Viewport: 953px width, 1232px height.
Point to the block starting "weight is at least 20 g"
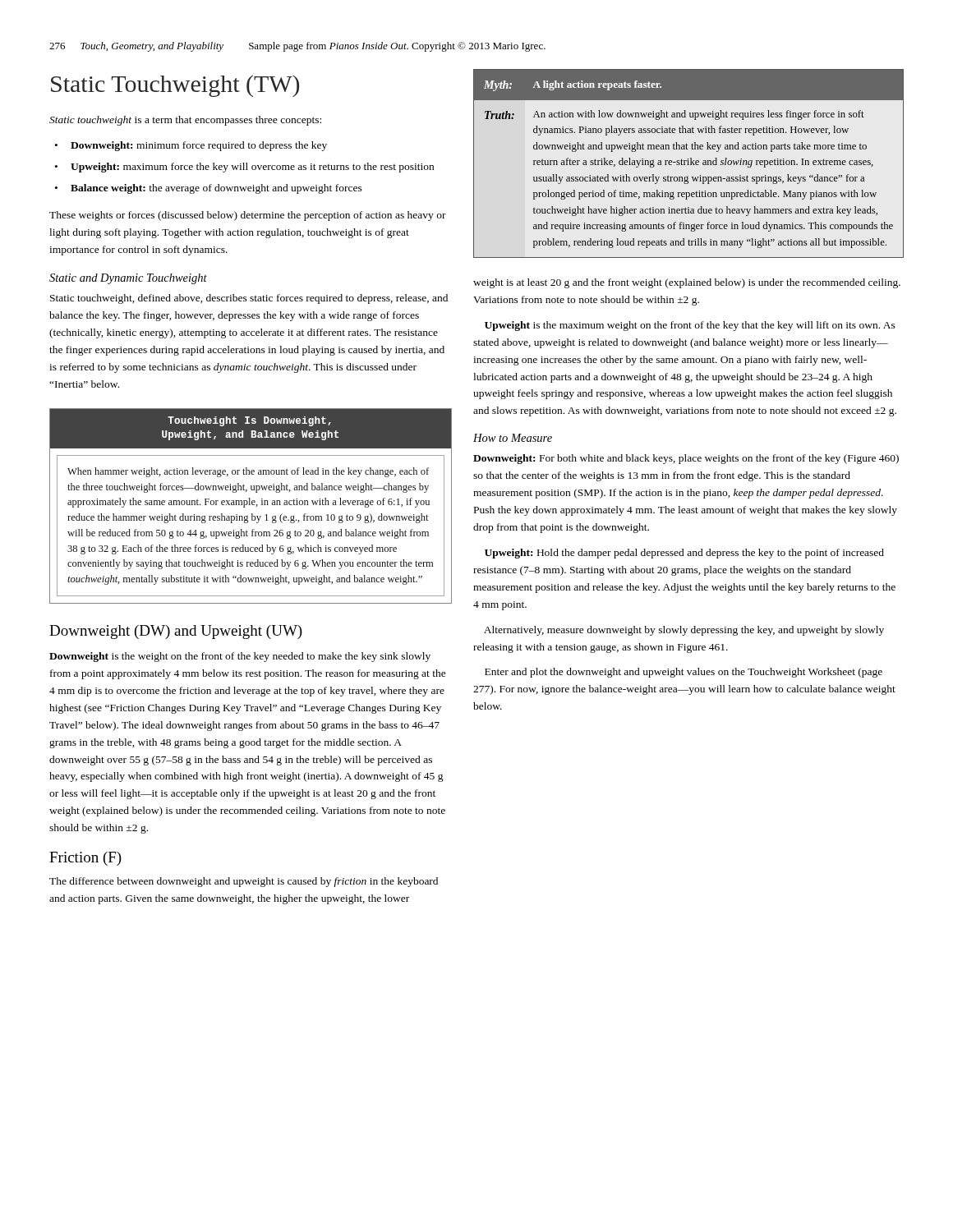click(x=687, y=291)
